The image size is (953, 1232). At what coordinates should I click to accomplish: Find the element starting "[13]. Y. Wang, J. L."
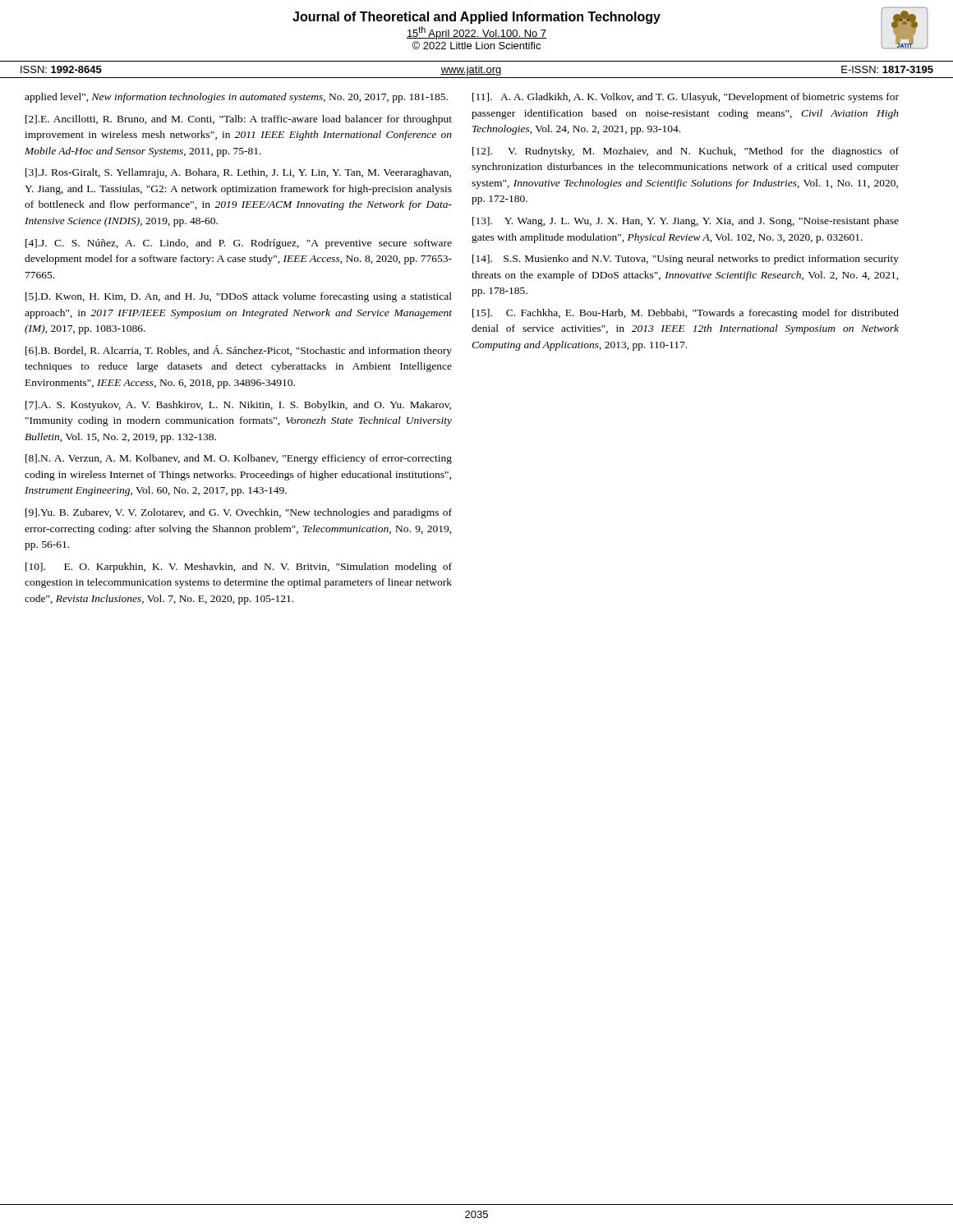685,229
